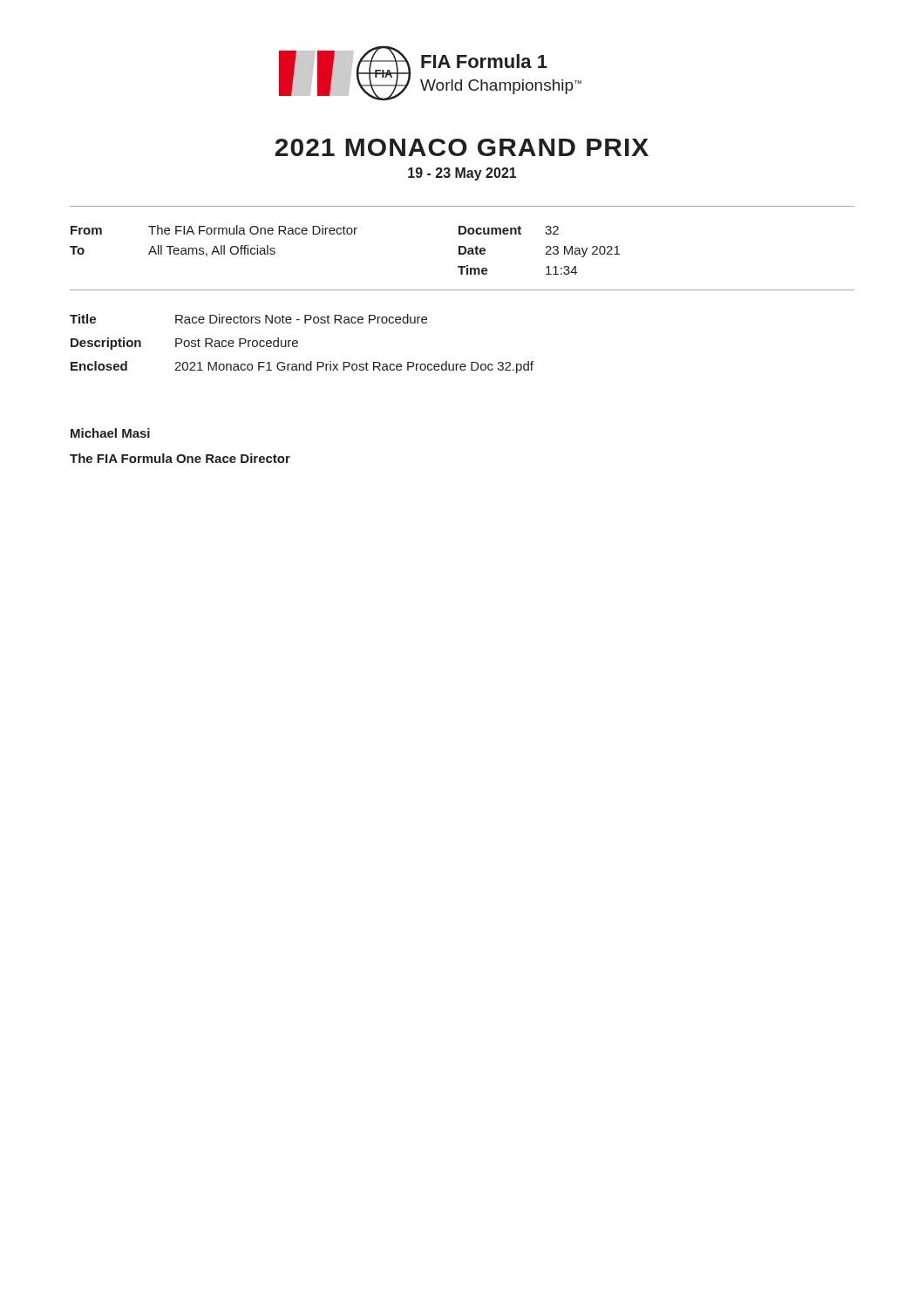Viewport: 924px width, 1308px height.
Task: Find the text block with the text "Title Race Directors"
Action: pos(249,319)
